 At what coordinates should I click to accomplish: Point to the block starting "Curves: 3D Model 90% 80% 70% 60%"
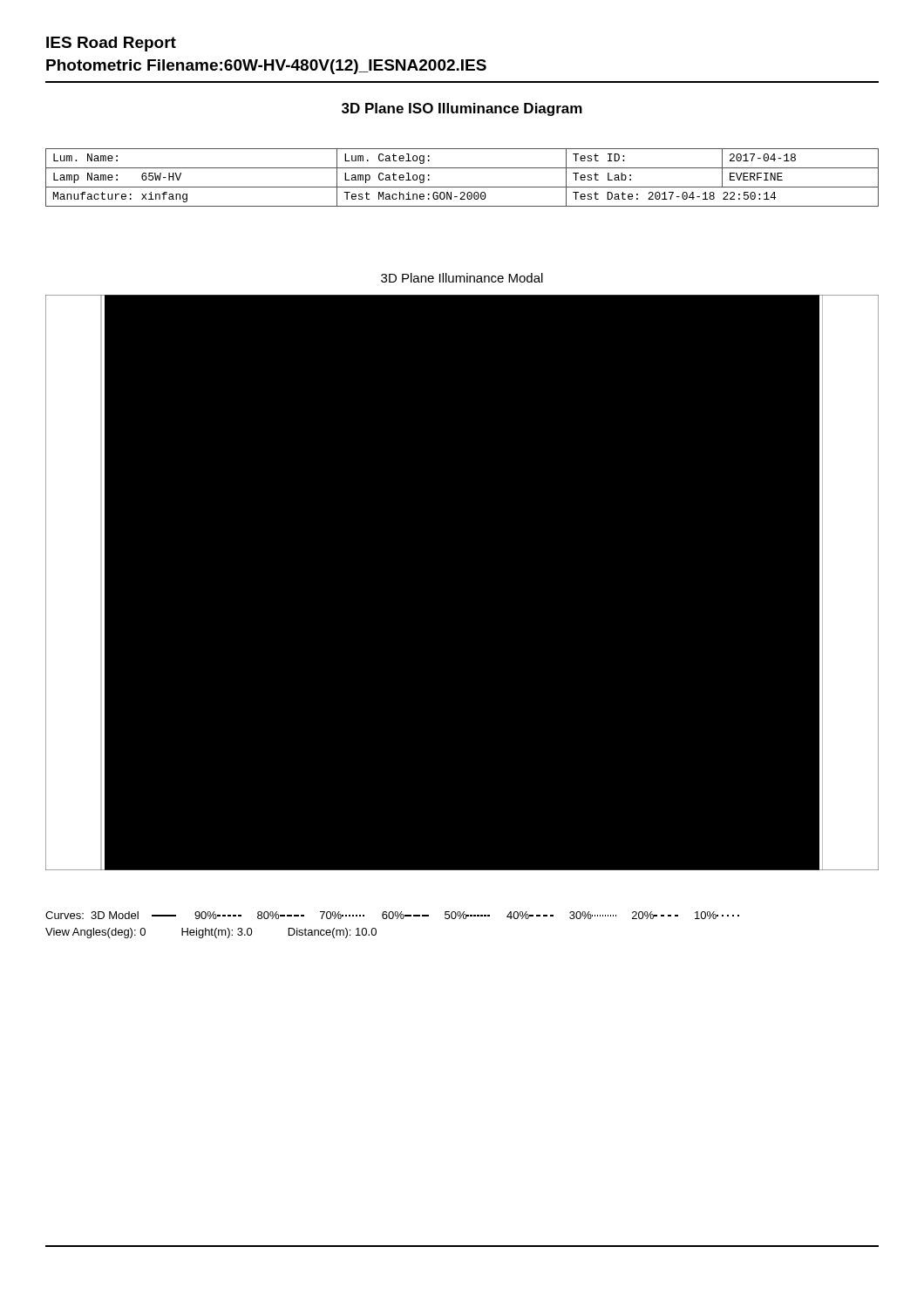point(462,923)
